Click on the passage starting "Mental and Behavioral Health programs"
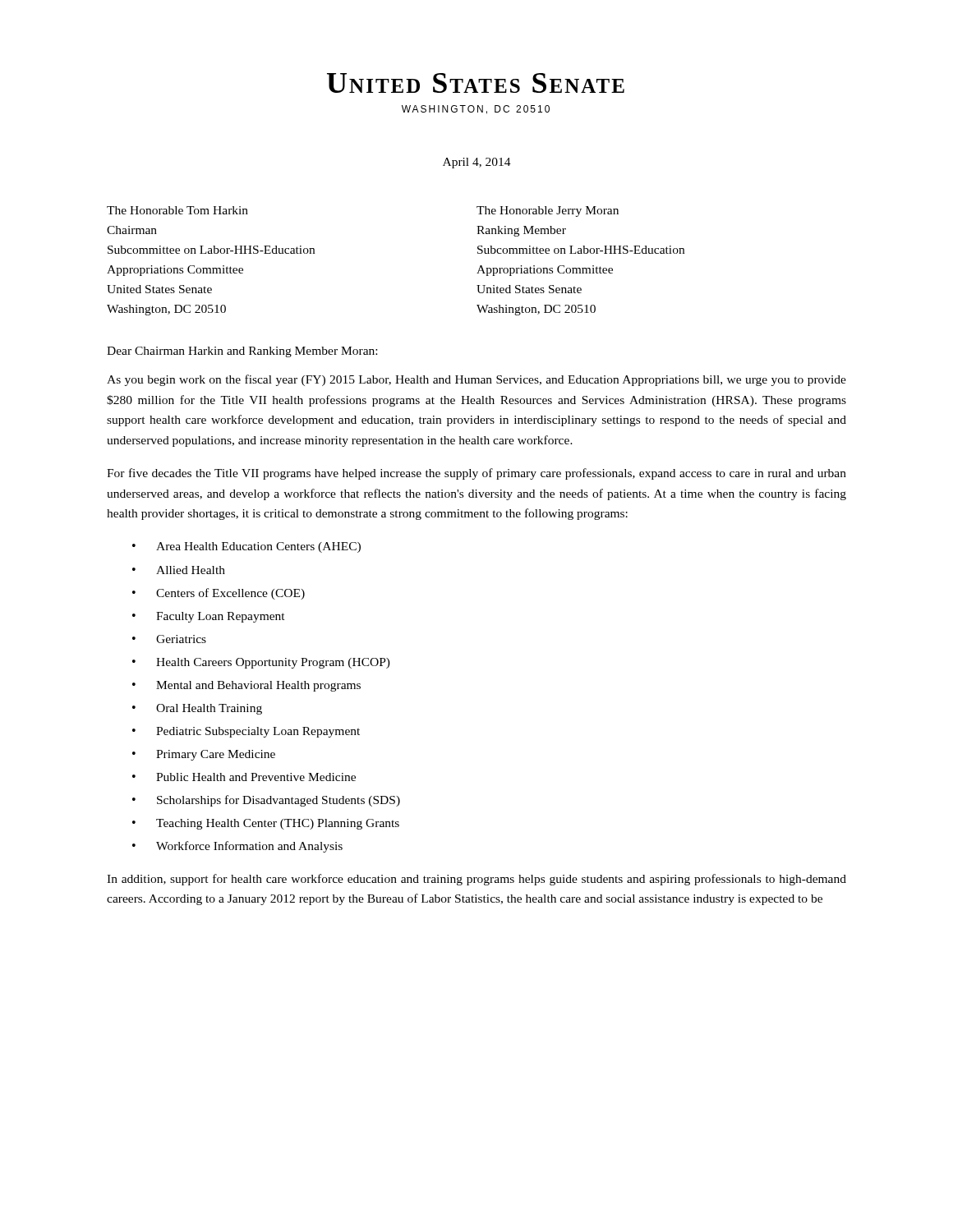 pyautogui.click(x=259, y=684)
